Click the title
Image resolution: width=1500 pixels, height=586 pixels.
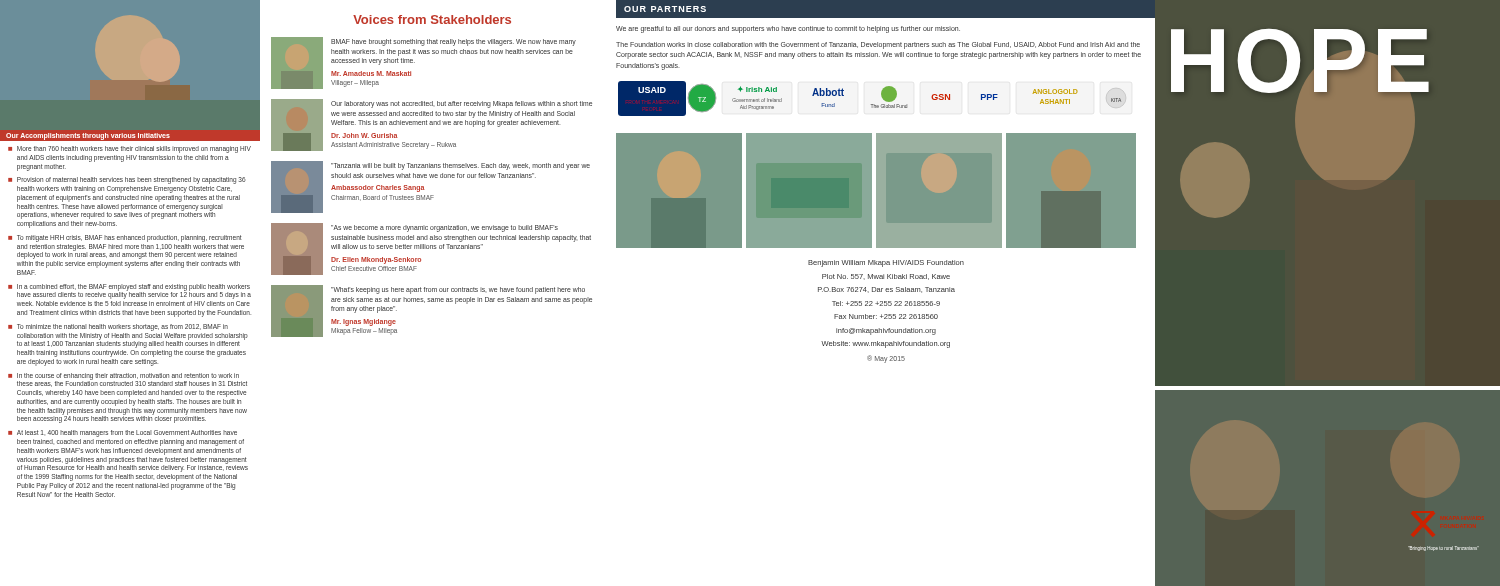click(1301, 61)
